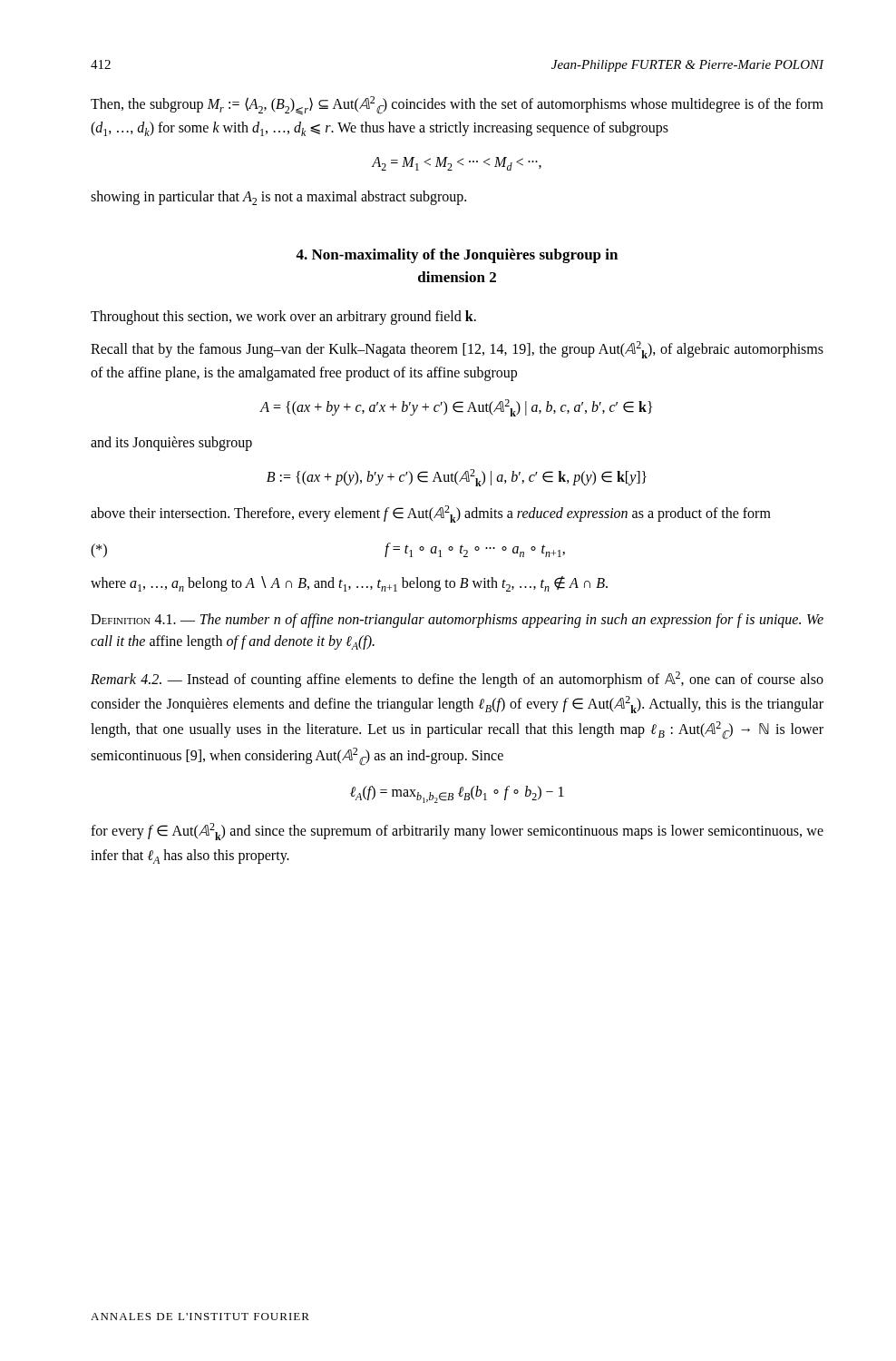Point to the text starting "(*) f = t1 ∘ a1 ∘"

(457, 550)
